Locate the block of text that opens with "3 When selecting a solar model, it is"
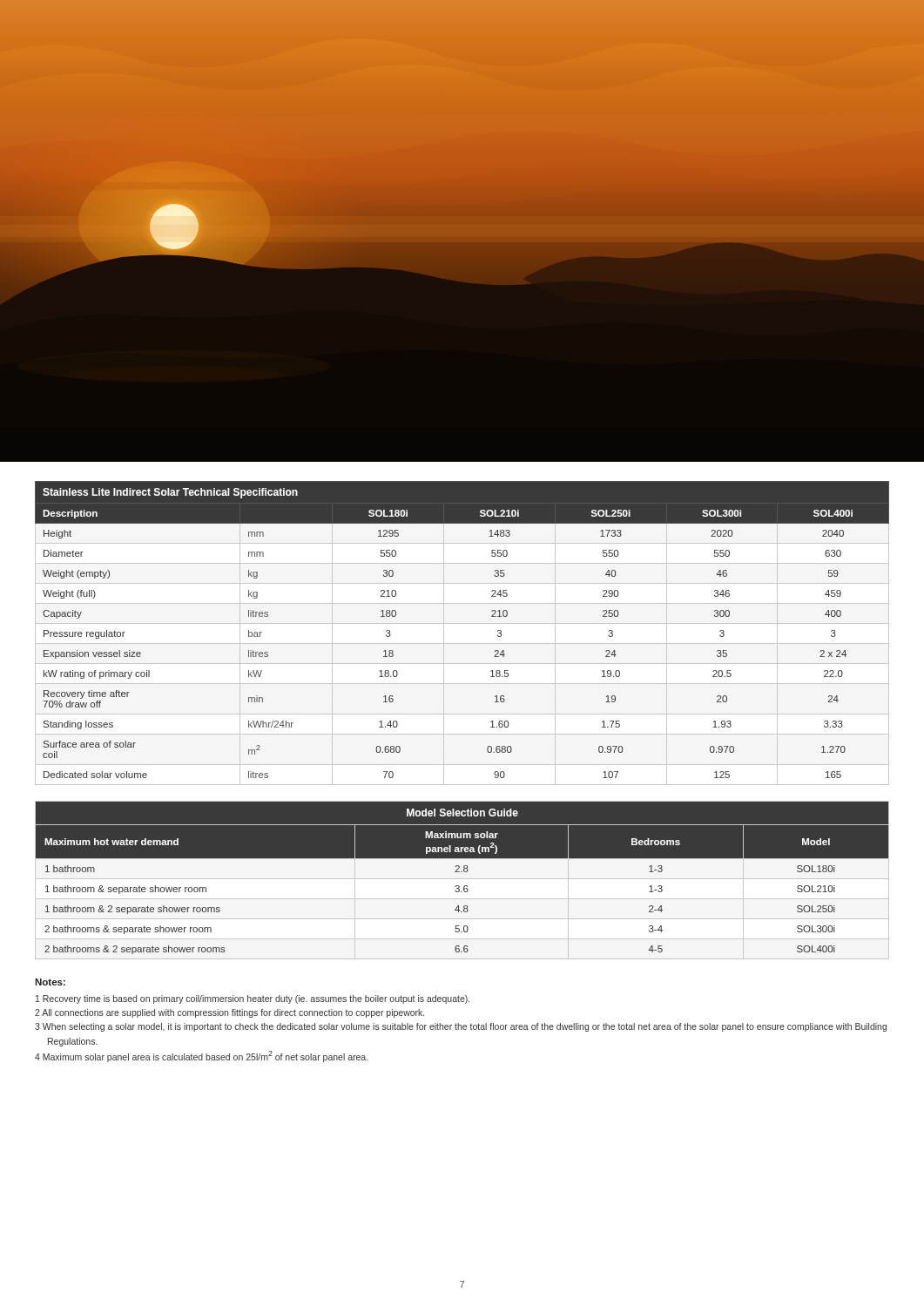 pos(461,1034)
